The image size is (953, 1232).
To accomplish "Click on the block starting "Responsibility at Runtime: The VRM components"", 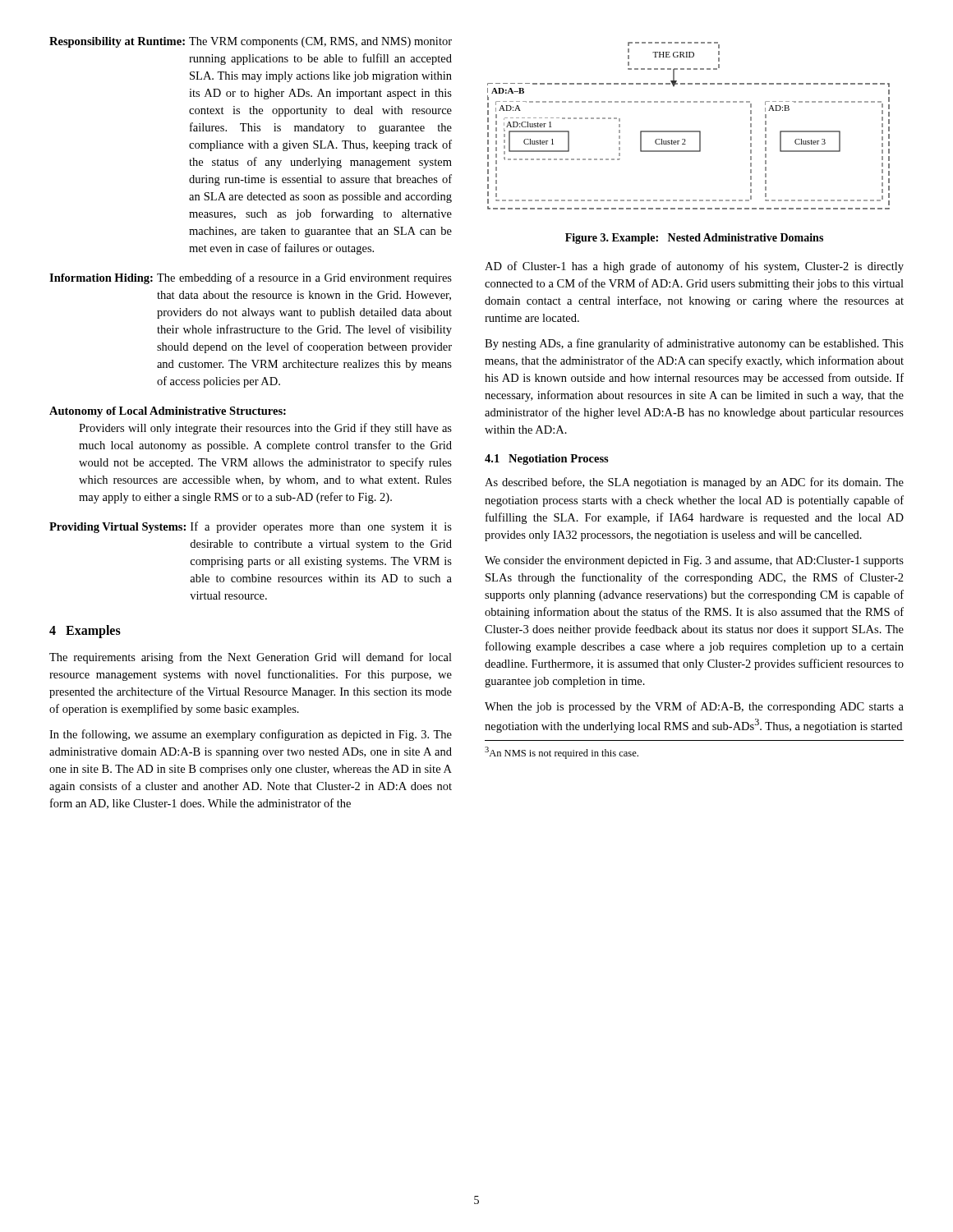I will (251, 145).
